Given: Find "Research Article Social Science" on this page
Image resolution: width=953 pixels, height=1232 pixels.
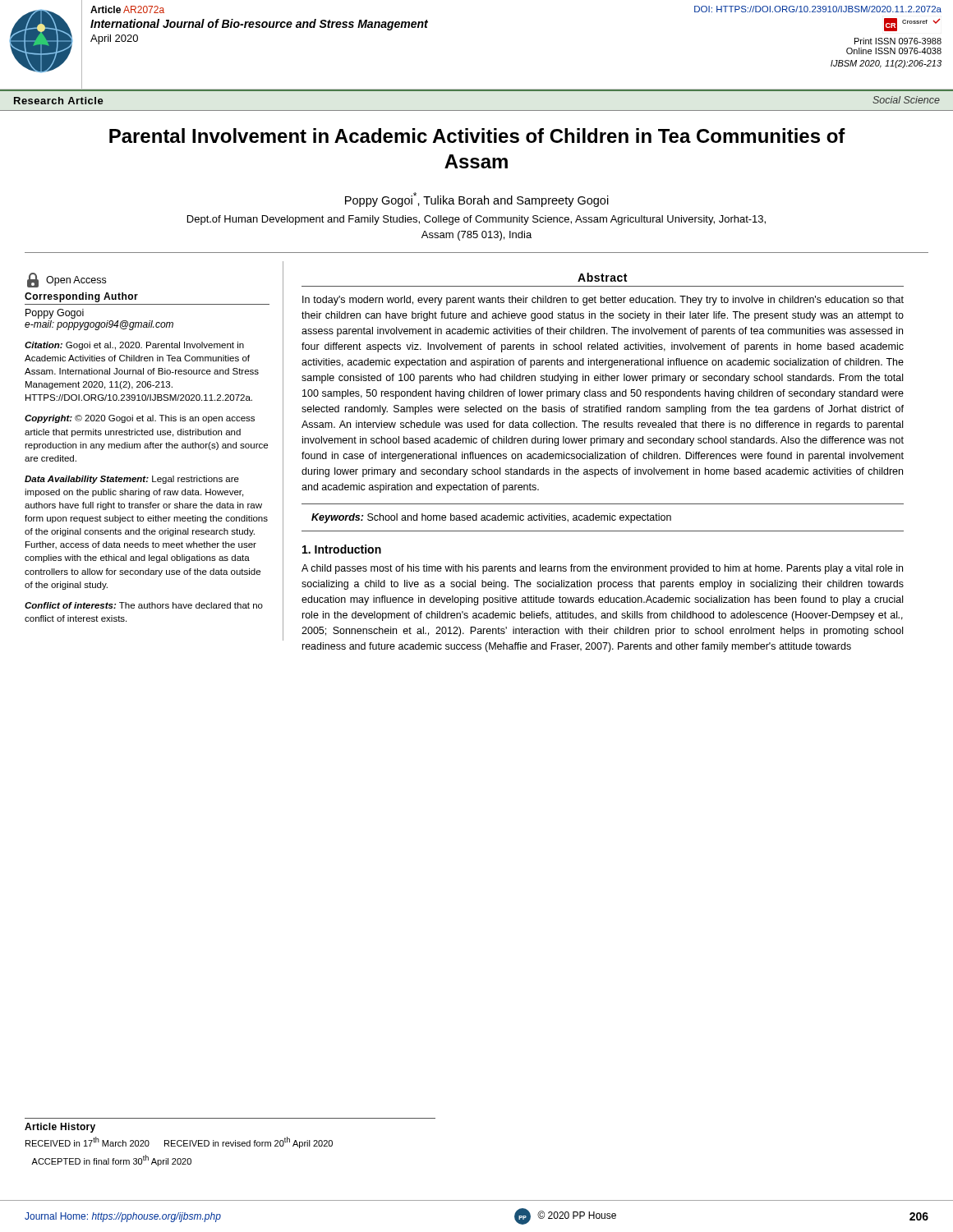Looking at the screenshot, I should pos(476,101).
